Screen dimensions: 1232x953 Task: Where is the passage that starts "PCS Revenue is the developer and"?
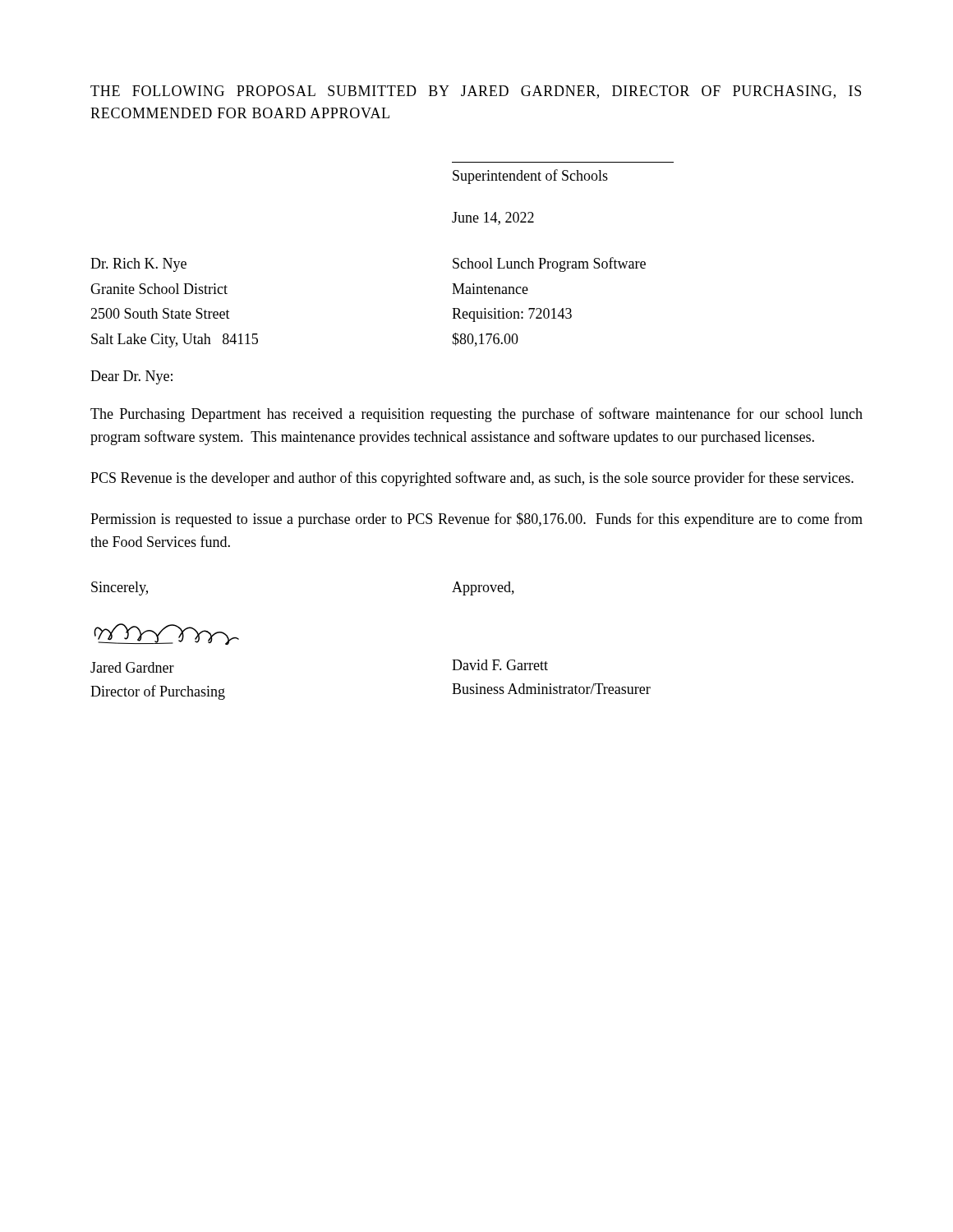click(472, 478)
